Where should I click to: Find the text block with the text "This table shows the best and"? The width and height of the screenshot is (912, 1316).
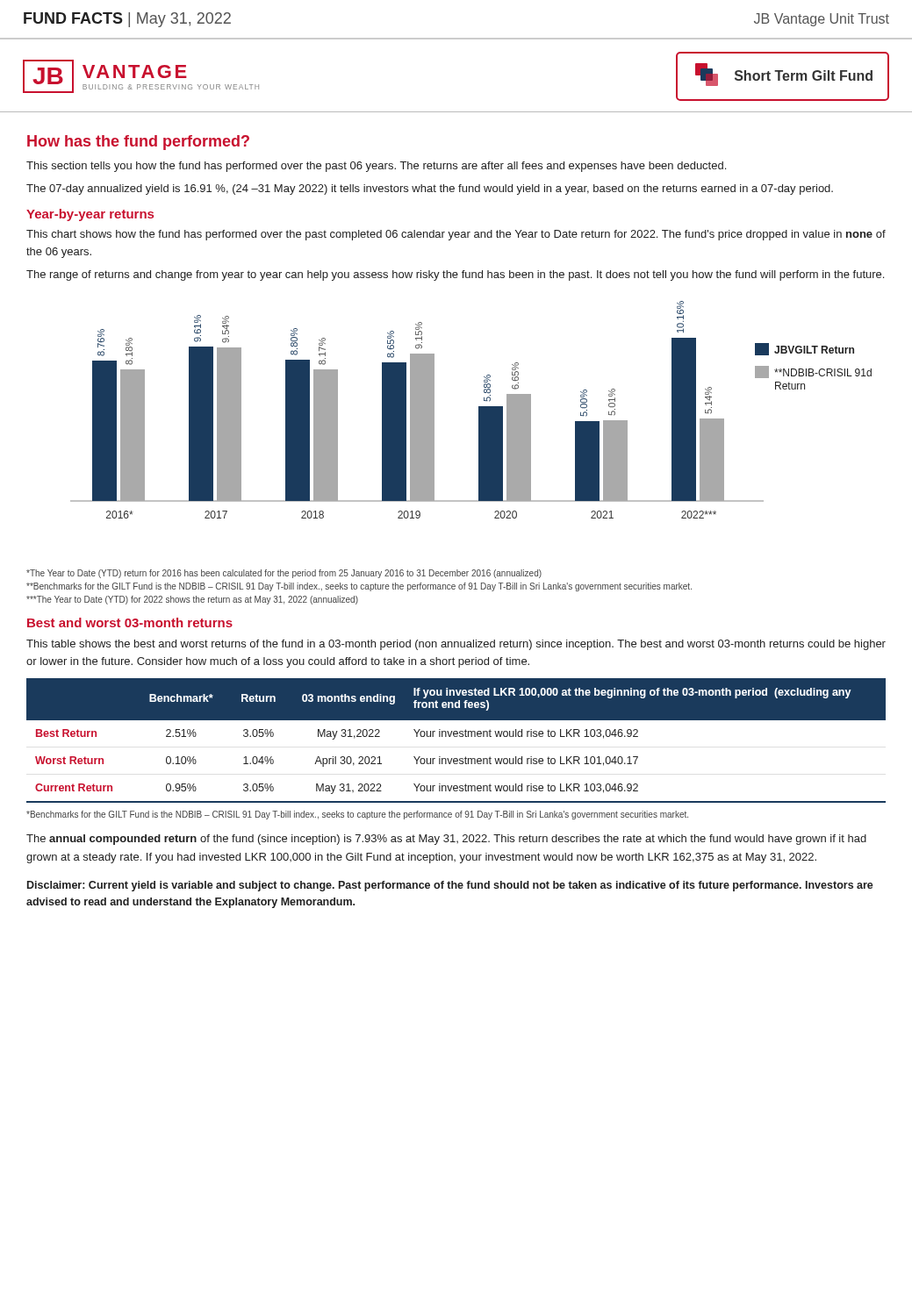click(x=456, y=652)
